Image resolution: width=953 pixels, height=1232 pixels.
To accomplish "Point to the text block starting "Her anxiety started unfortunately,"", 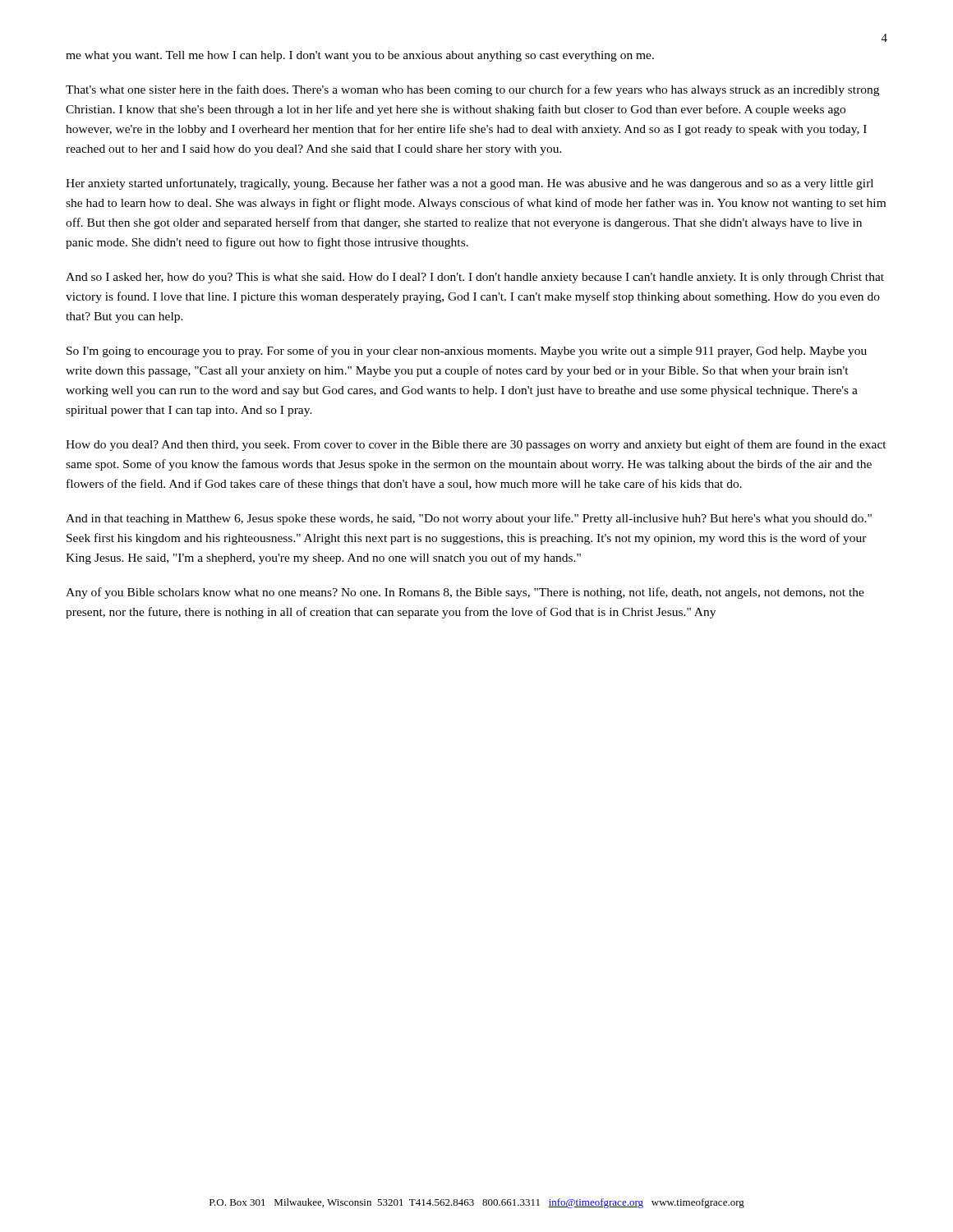I will 476,212.
